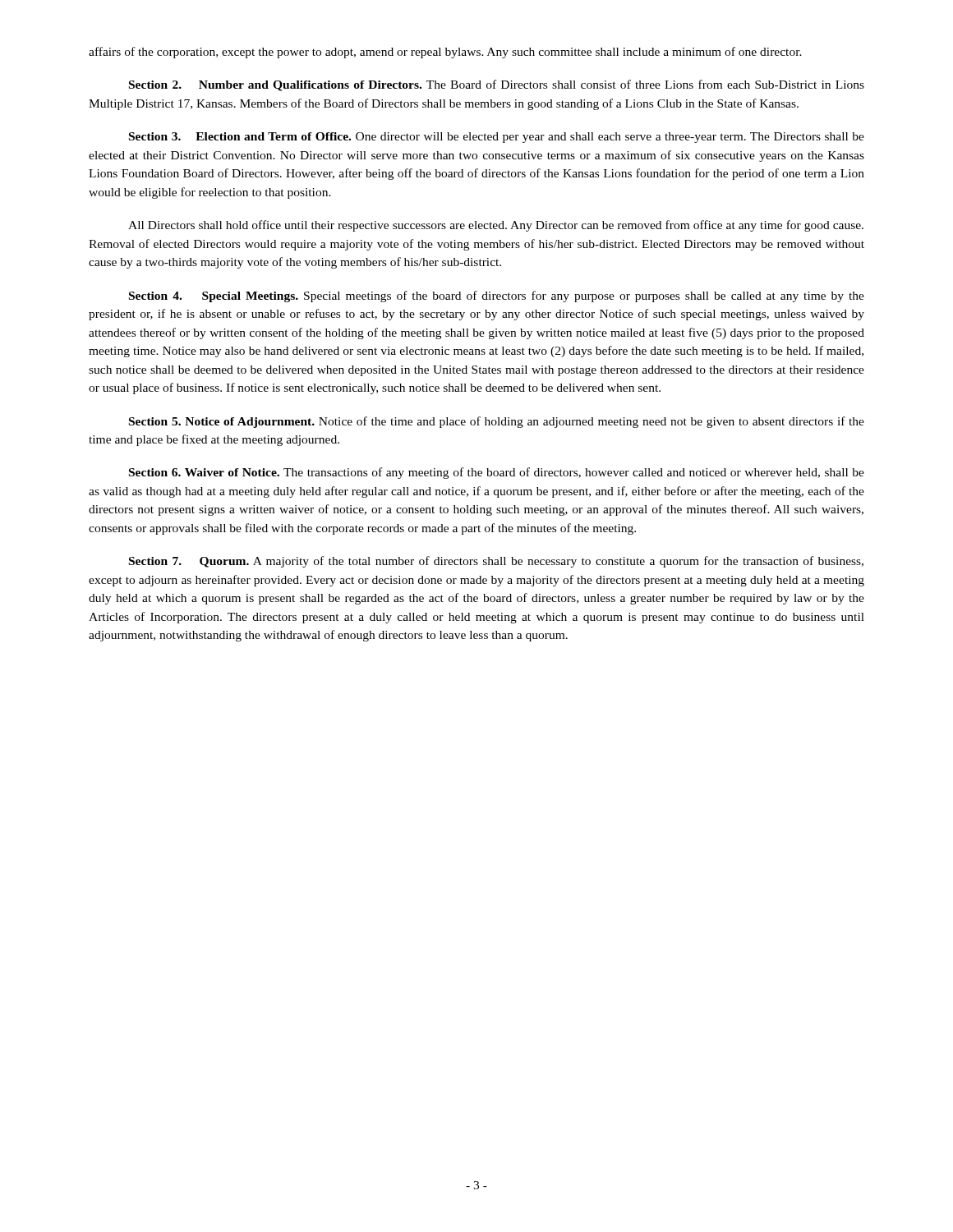Find the text block that reads "Section 4. Special"
Viewport: 953px width, 1232px height.
[x=476, y=342]
